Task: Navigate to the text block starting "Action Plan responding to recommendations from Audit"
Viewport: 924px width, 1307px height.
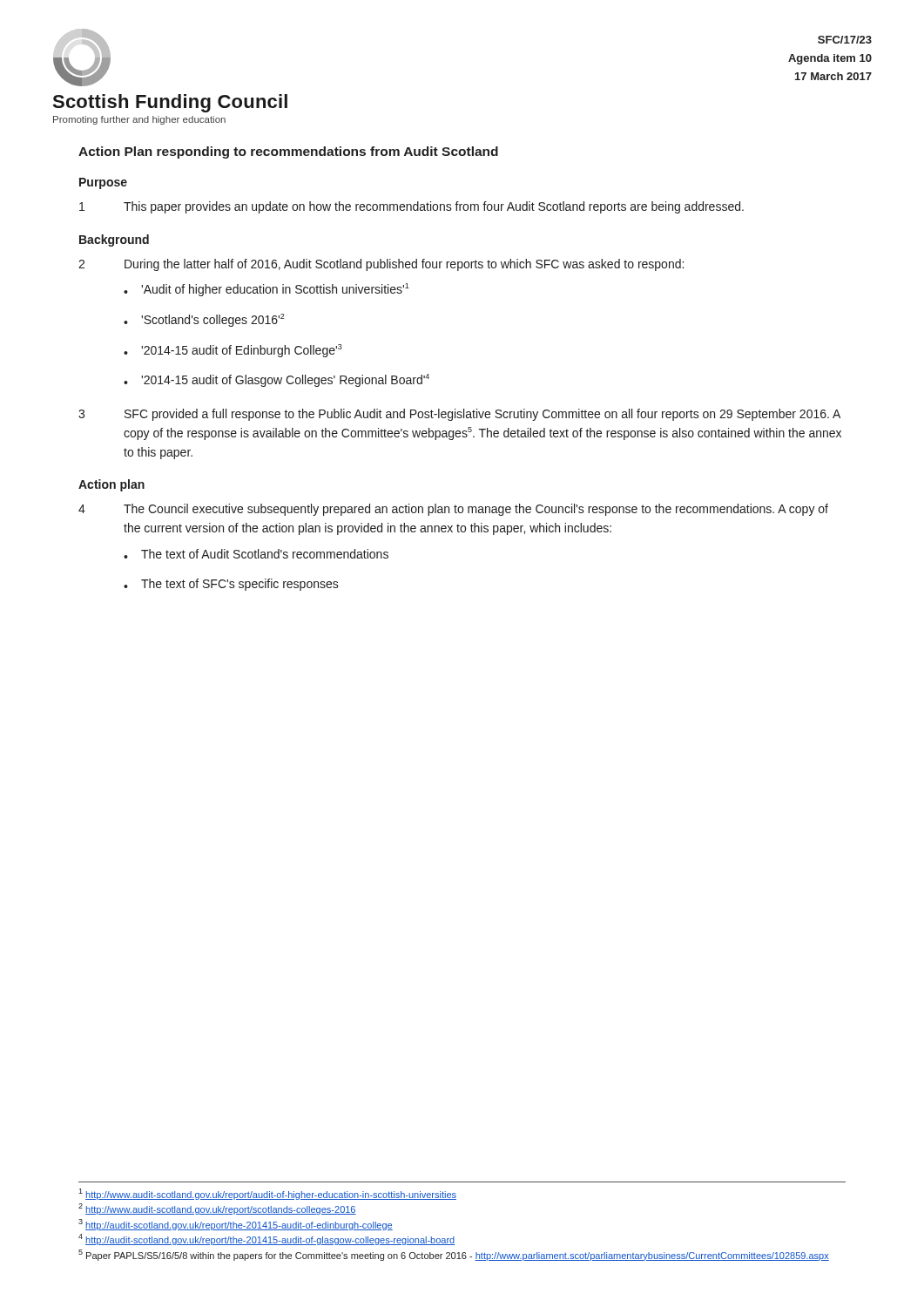Action: 288,151
